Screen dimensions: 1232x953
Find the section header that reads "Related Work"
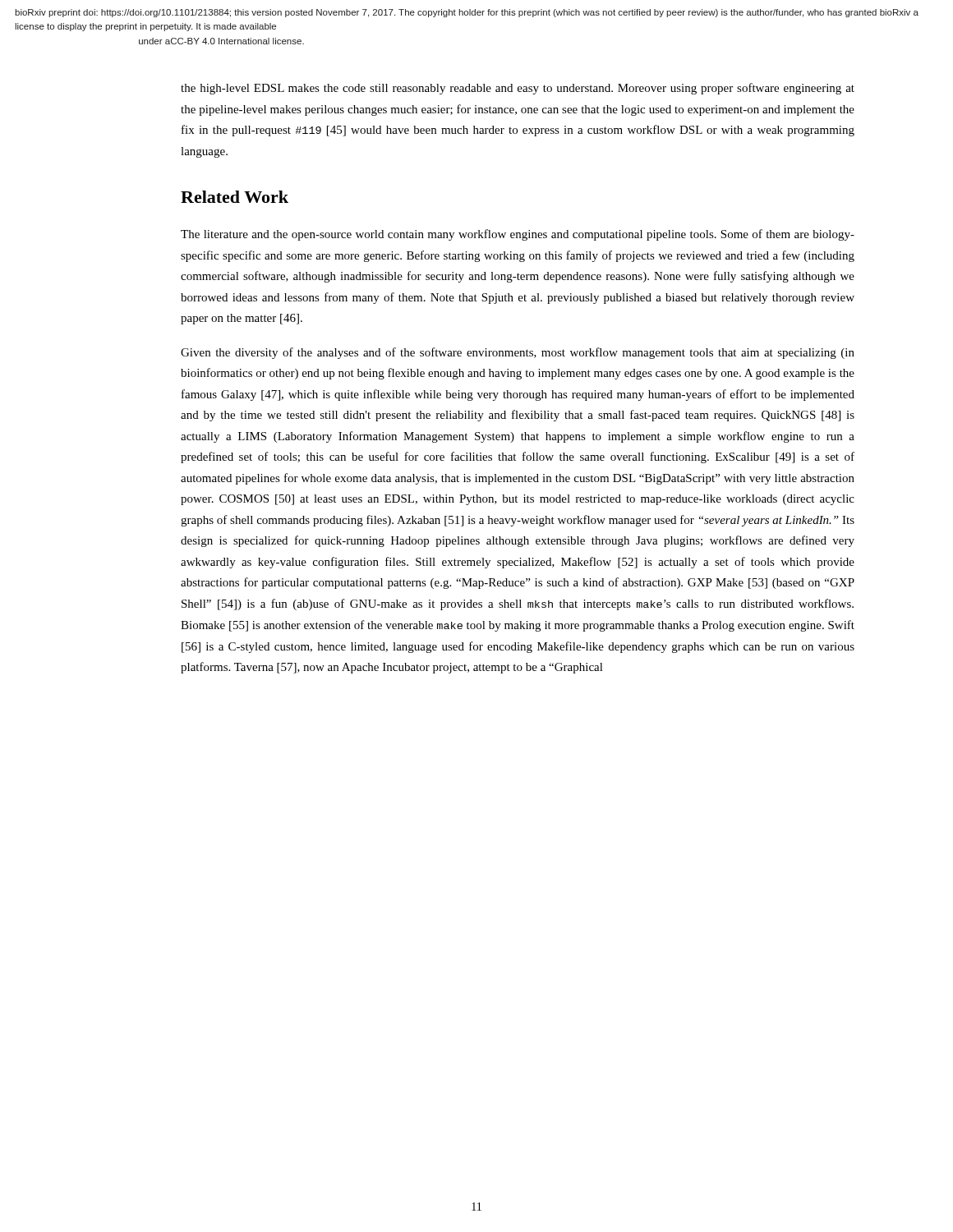[235, 197]
